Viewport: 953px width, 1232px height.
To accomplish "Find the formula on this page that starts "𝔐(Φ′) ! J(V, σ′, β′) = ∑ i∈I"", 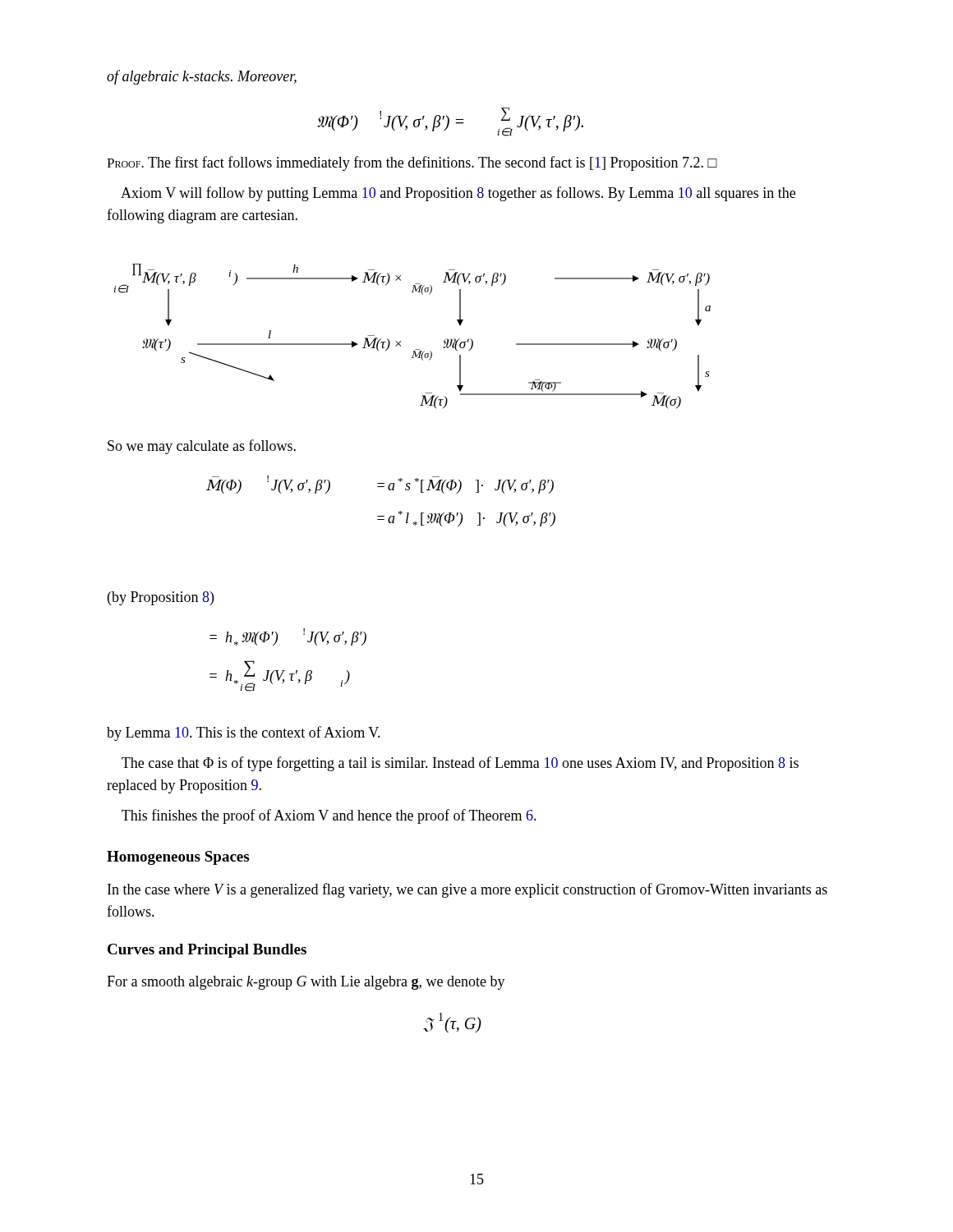I will pyautogui.click(x=468, y=120).
